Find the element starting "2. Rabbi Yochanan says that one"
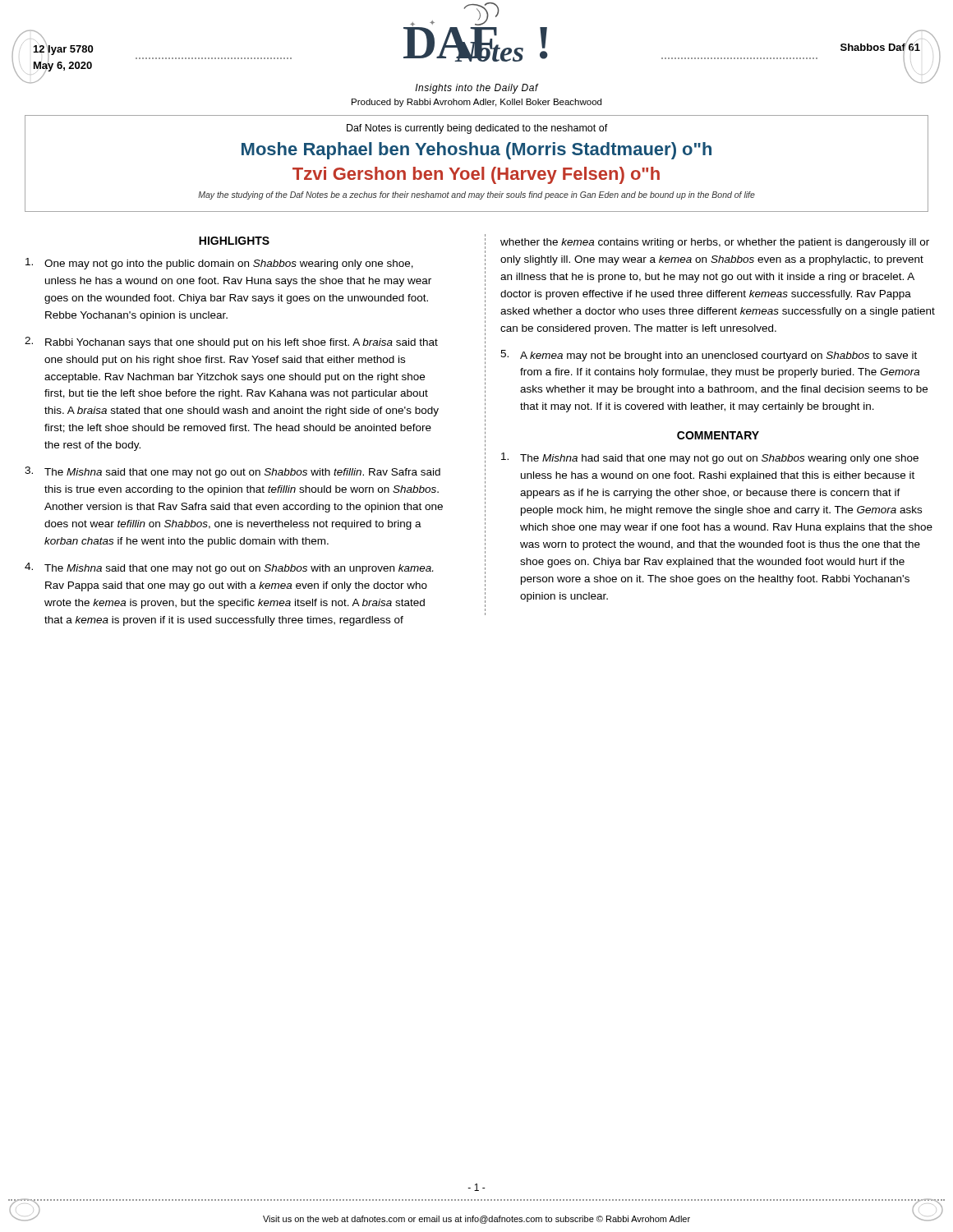Viewport: 953px width, 1232px height. [x=234, y=394]
